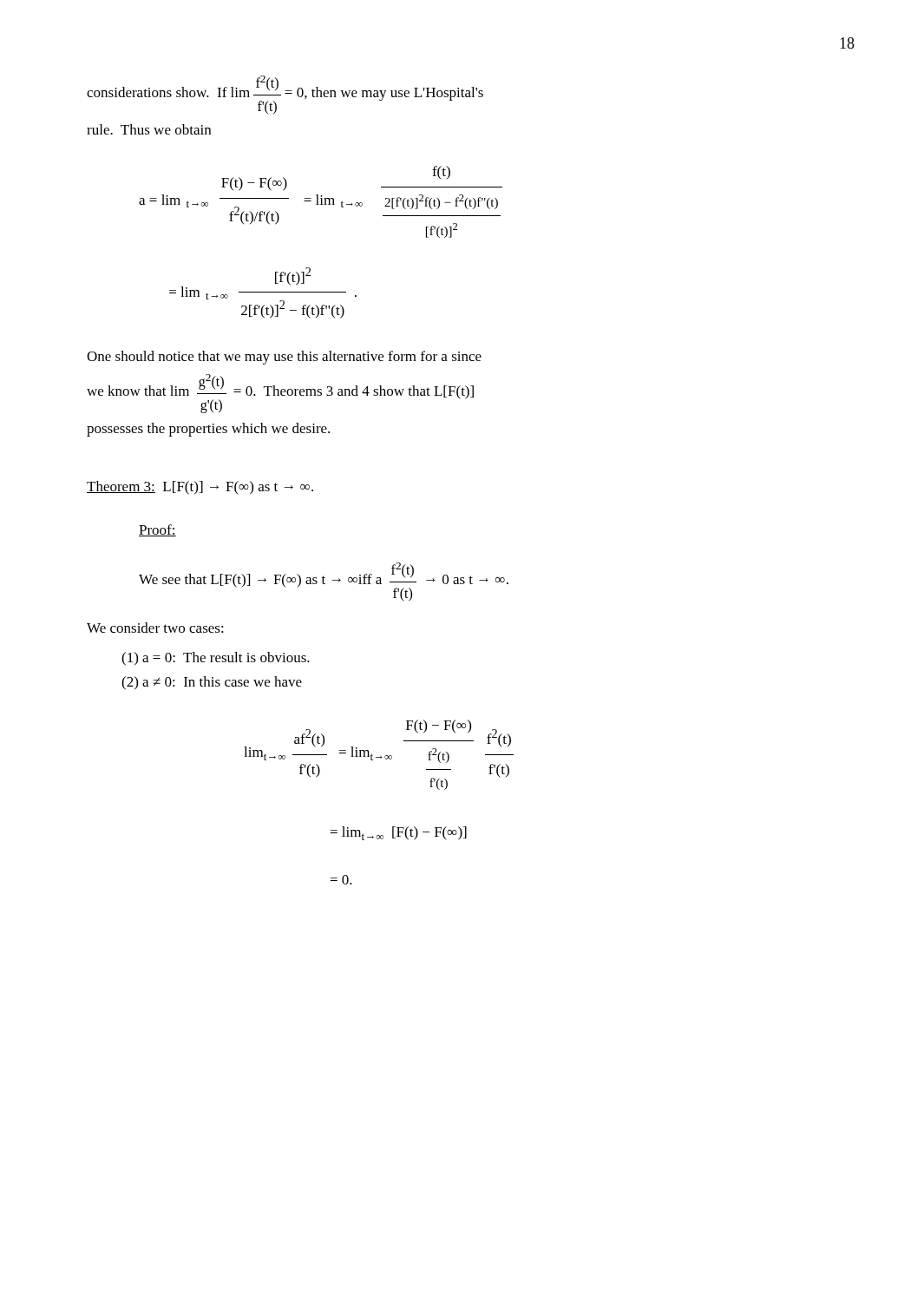Locate the text starting "(2) a ≠ 0: In this case"
The height and width of the screenshot is (1302, 924).
coord(212,681)
